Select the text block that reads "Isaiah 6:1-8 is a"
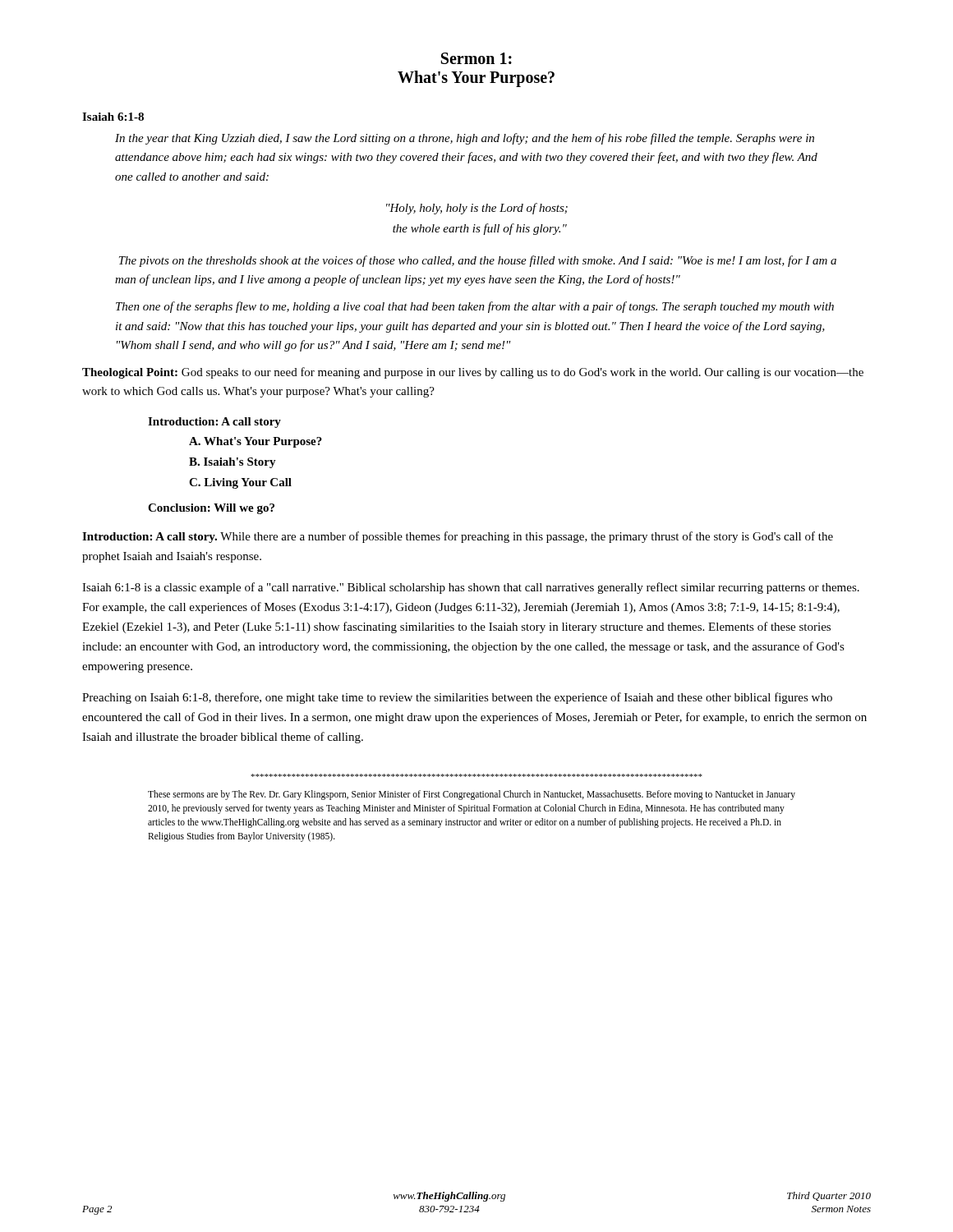This screenshot has width=953, height=1232. (x=471, y=626)
